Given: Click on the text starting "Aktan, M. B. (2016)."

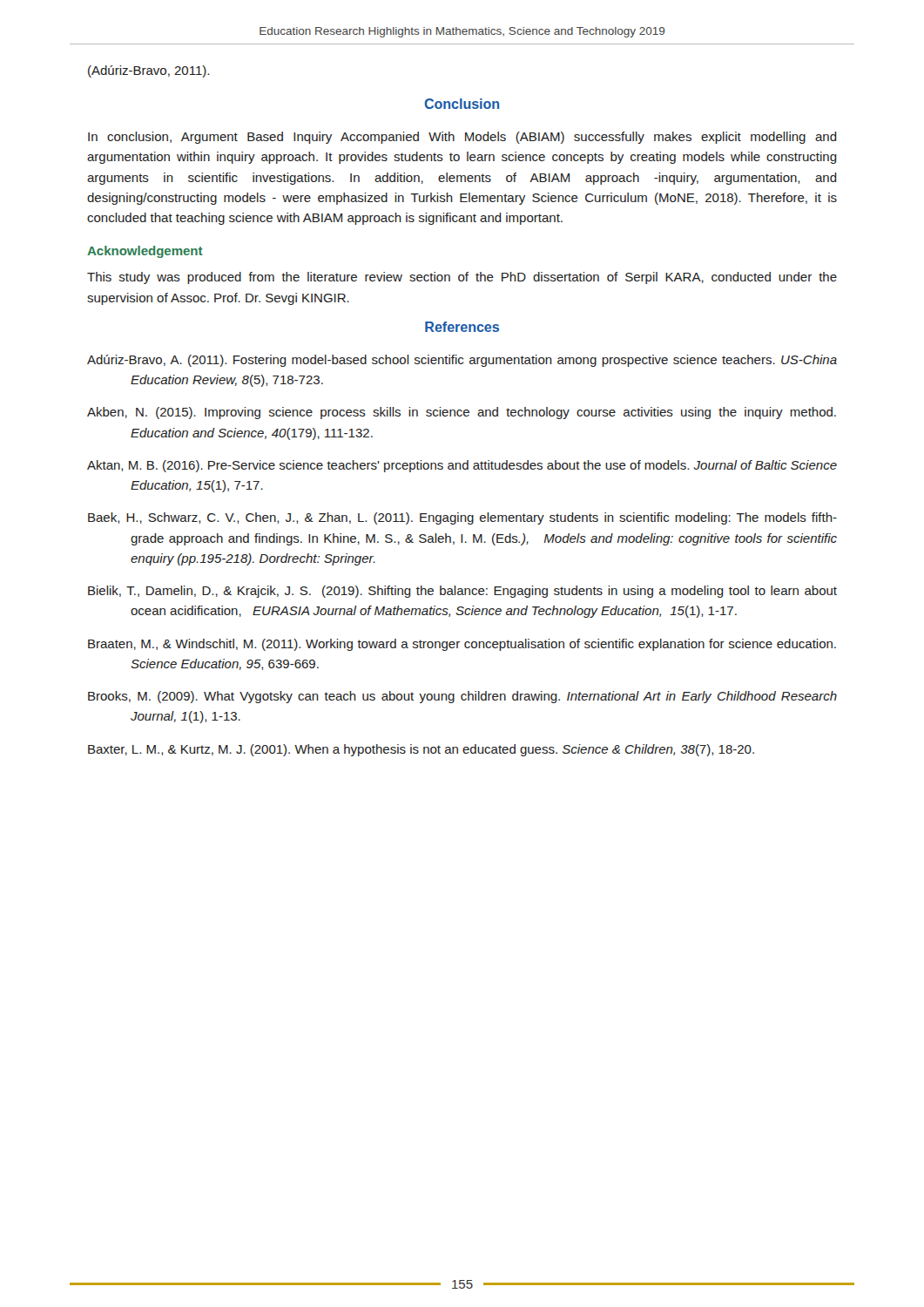Looking at the screenshot, I should pos(462,475).
